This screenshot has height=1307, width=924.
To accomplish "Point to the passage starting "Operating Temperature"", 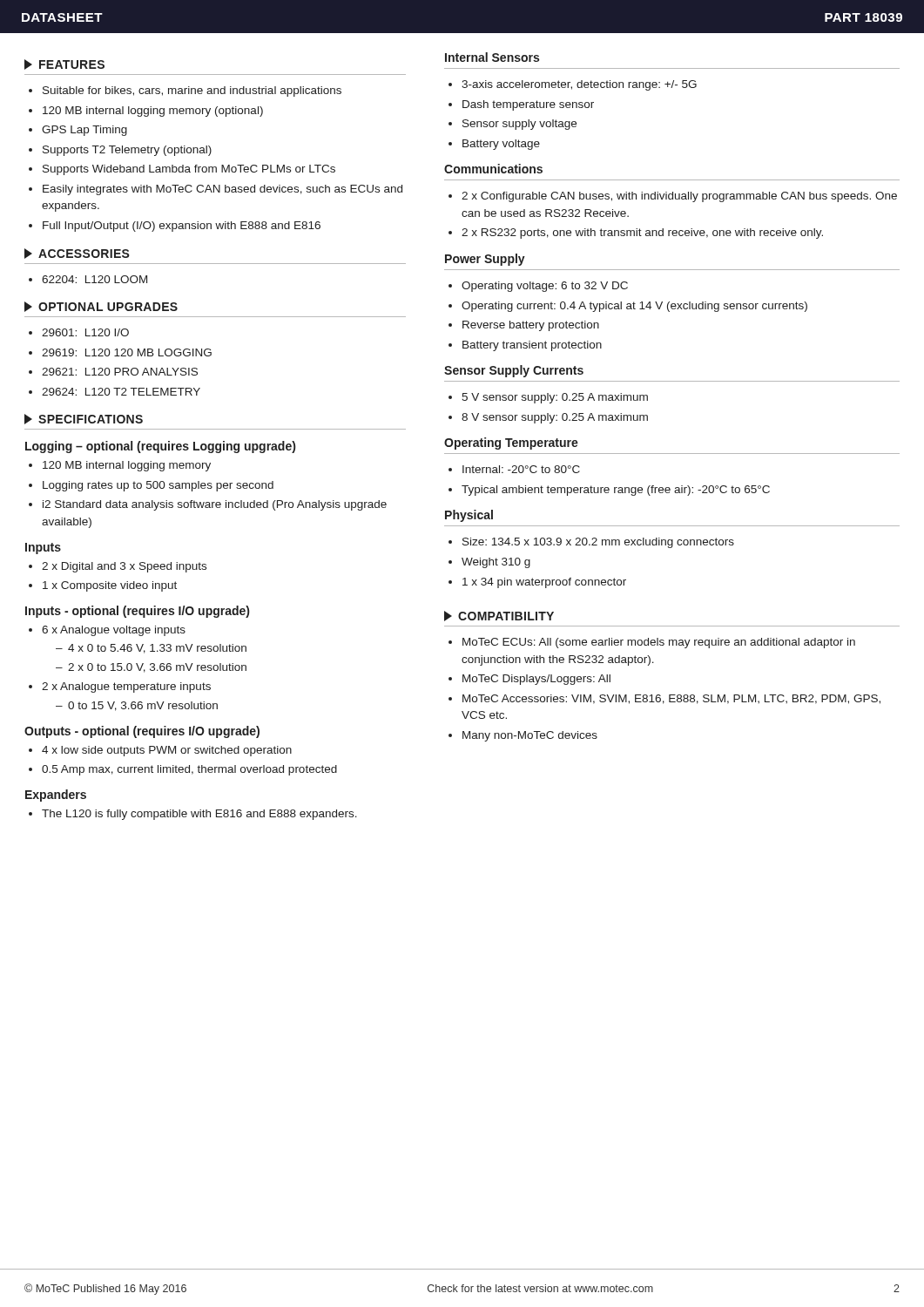I will coord(511,443).
